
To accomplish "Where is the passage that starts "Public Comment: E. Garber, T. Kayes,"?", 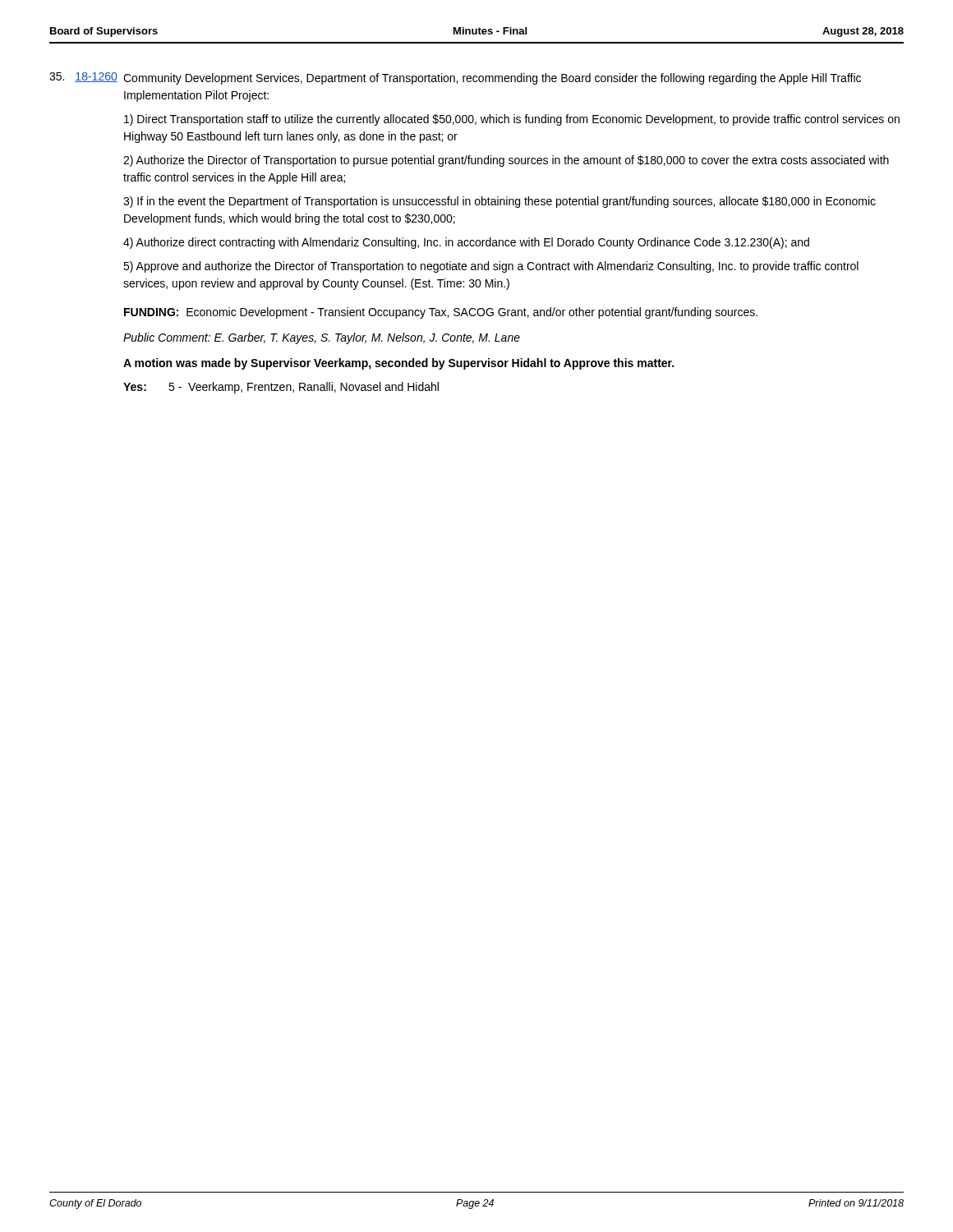I will pyautogui.click(x=322, y=338).
